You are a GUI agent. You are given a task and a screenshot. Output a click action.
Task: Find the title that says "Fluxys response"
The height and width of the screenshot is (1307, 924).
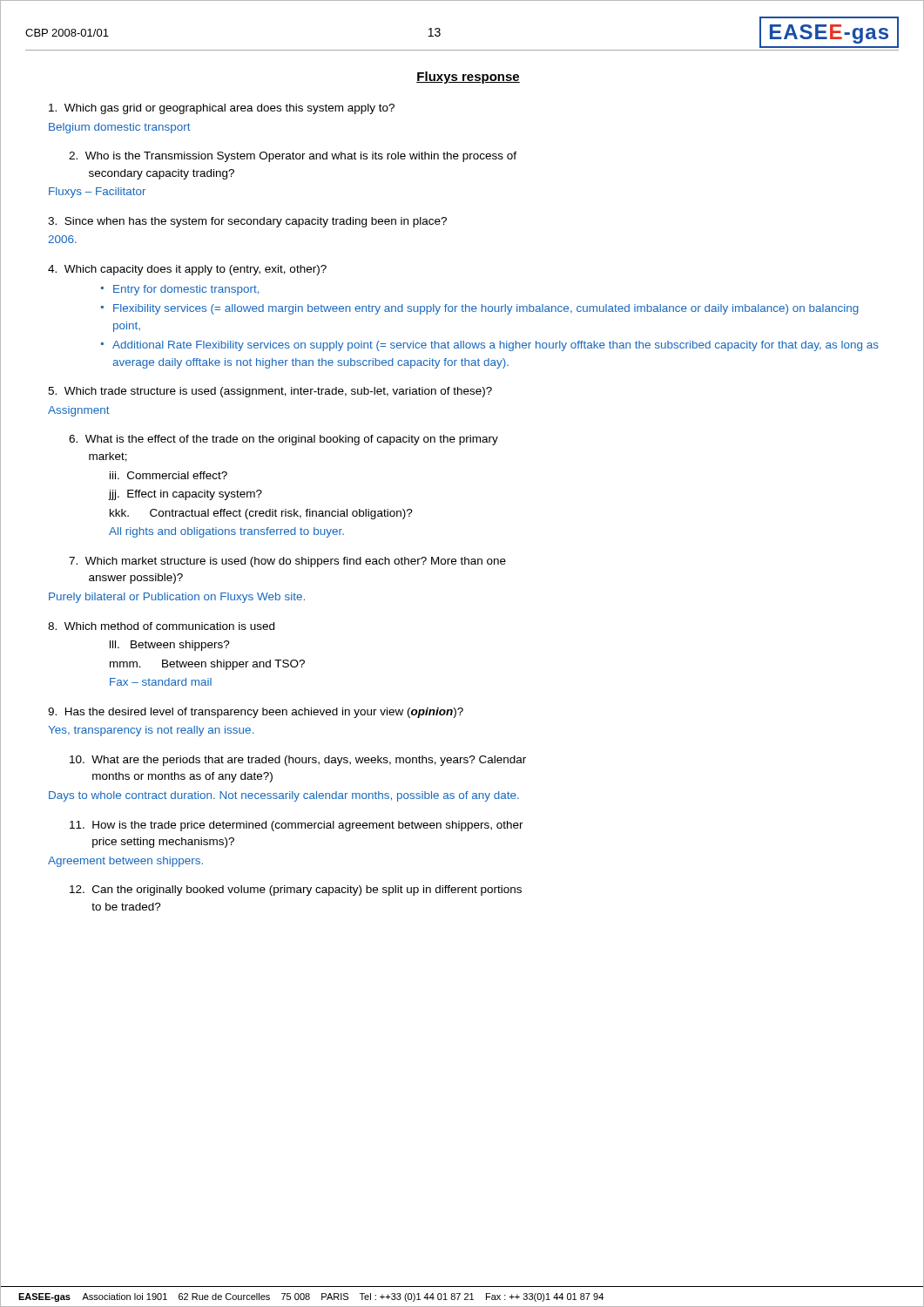point(468,76)
